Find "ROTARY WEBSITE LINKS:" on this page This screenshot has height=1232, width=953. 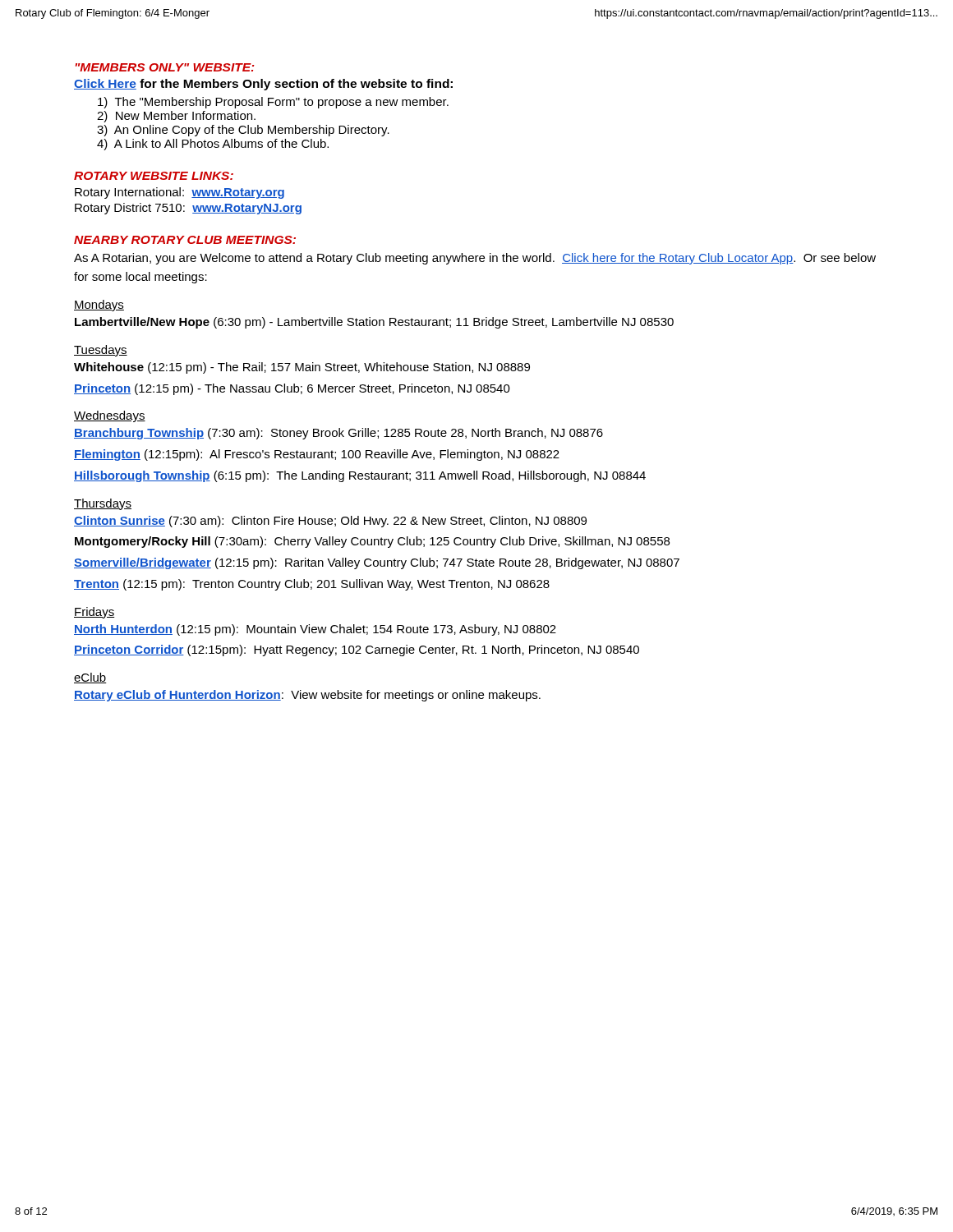point(154,175)
